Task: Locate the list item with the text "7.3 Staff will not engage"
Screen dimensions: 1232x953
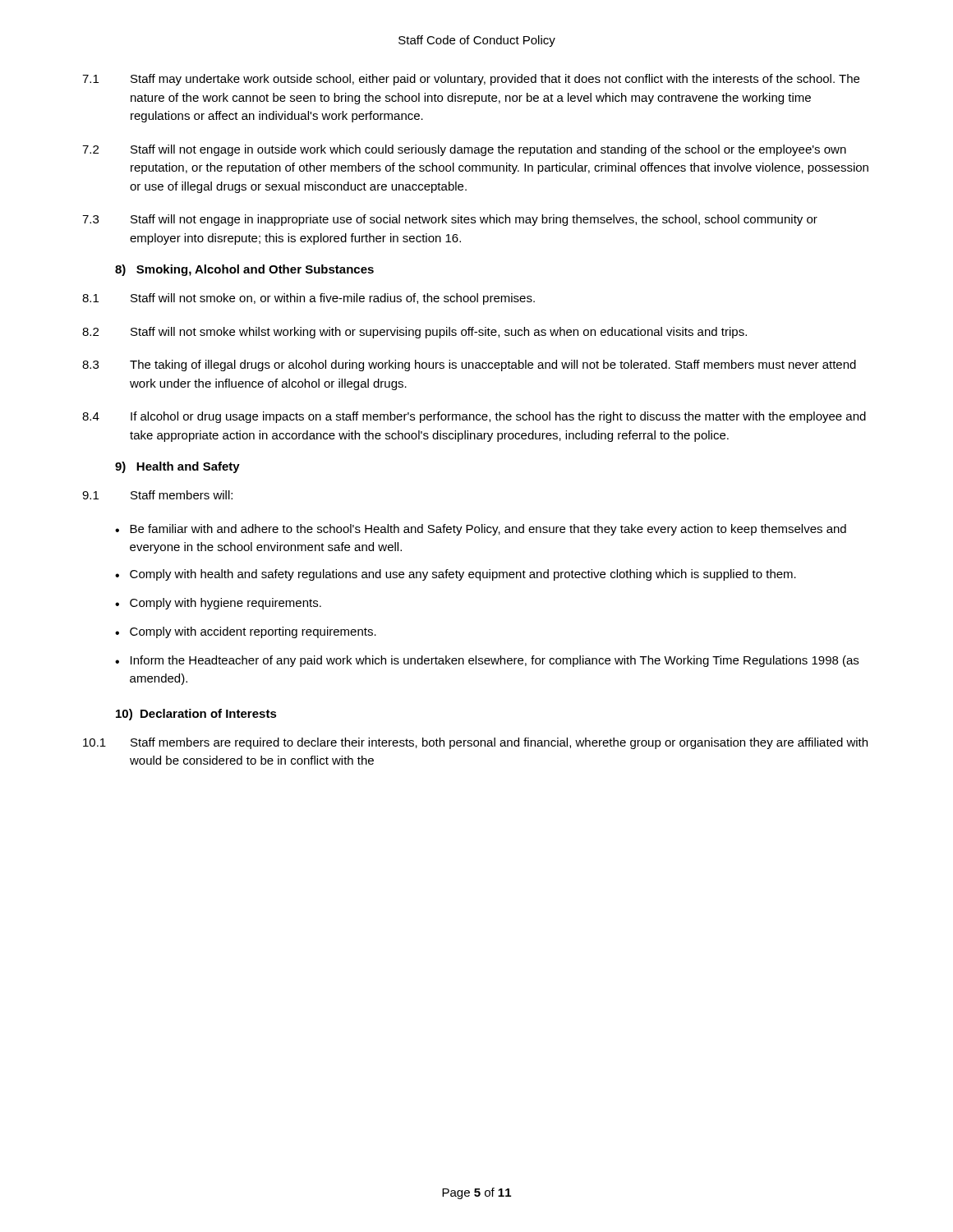Action: click(x=476, y=229)
